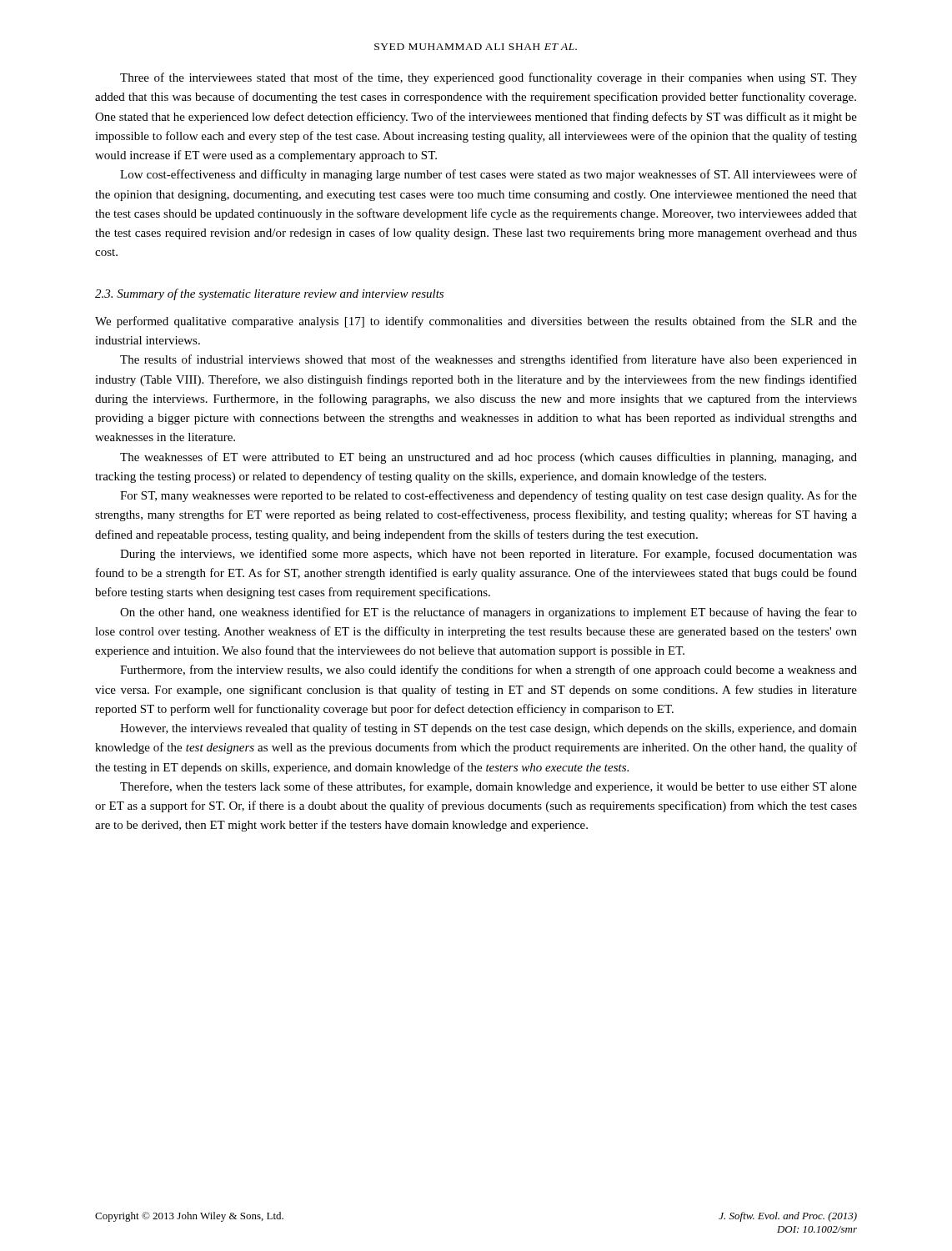Image resolution: width=952 pixels, height=1251 pixels.
Task: Where is the passage that starts "Therefore, when the testers lack some of"?
Action: click(x=476, y=806)
